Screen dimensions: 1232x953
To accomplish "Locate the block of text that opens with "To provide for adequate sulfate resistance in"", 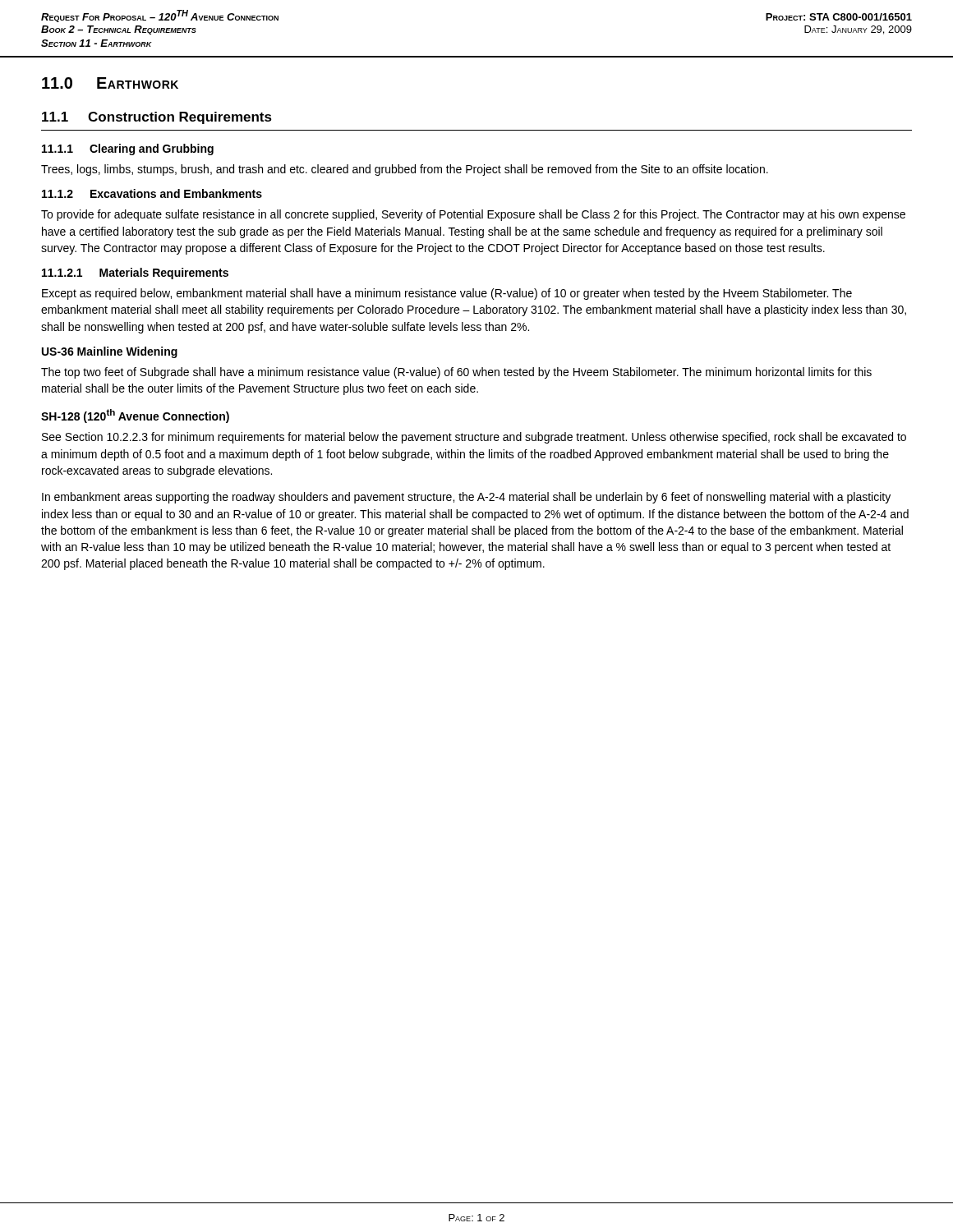I will click(476, 231).
